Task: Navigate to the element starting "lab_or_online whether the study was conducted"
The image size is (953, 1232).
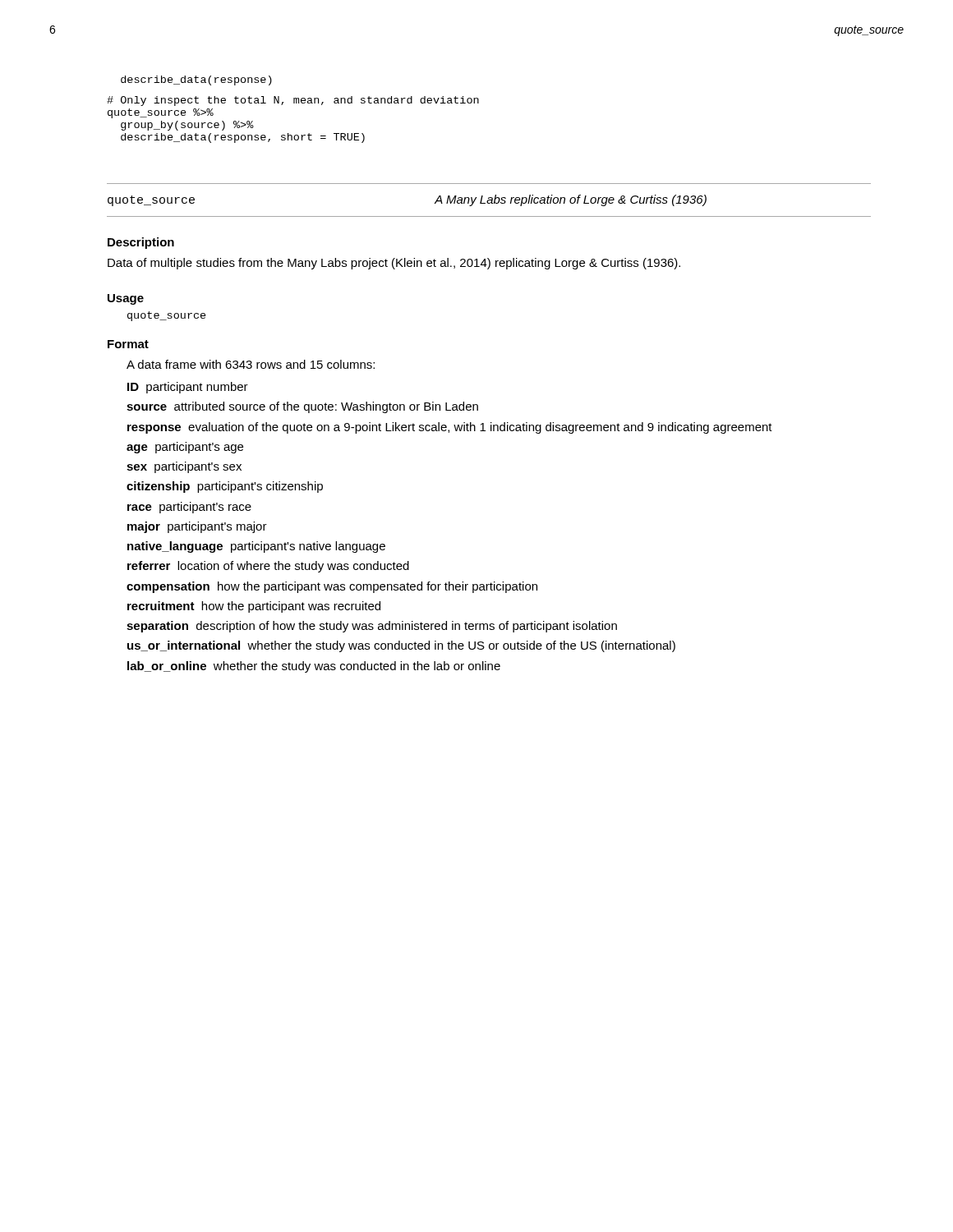Action: coord(314,665)
